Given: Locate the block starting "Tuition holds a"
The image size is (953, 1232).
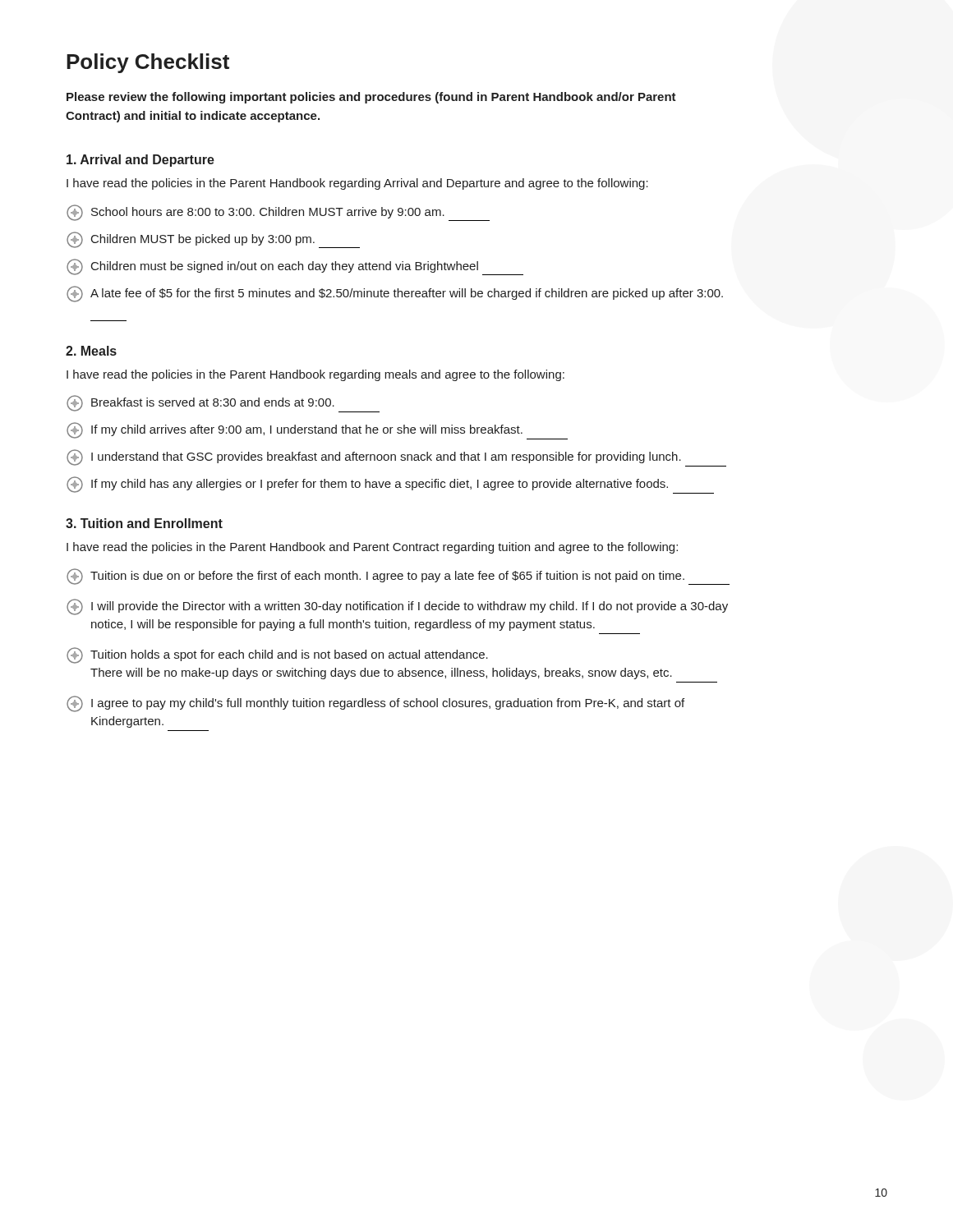Looking at the screenshot, I should tap(403, 664).
